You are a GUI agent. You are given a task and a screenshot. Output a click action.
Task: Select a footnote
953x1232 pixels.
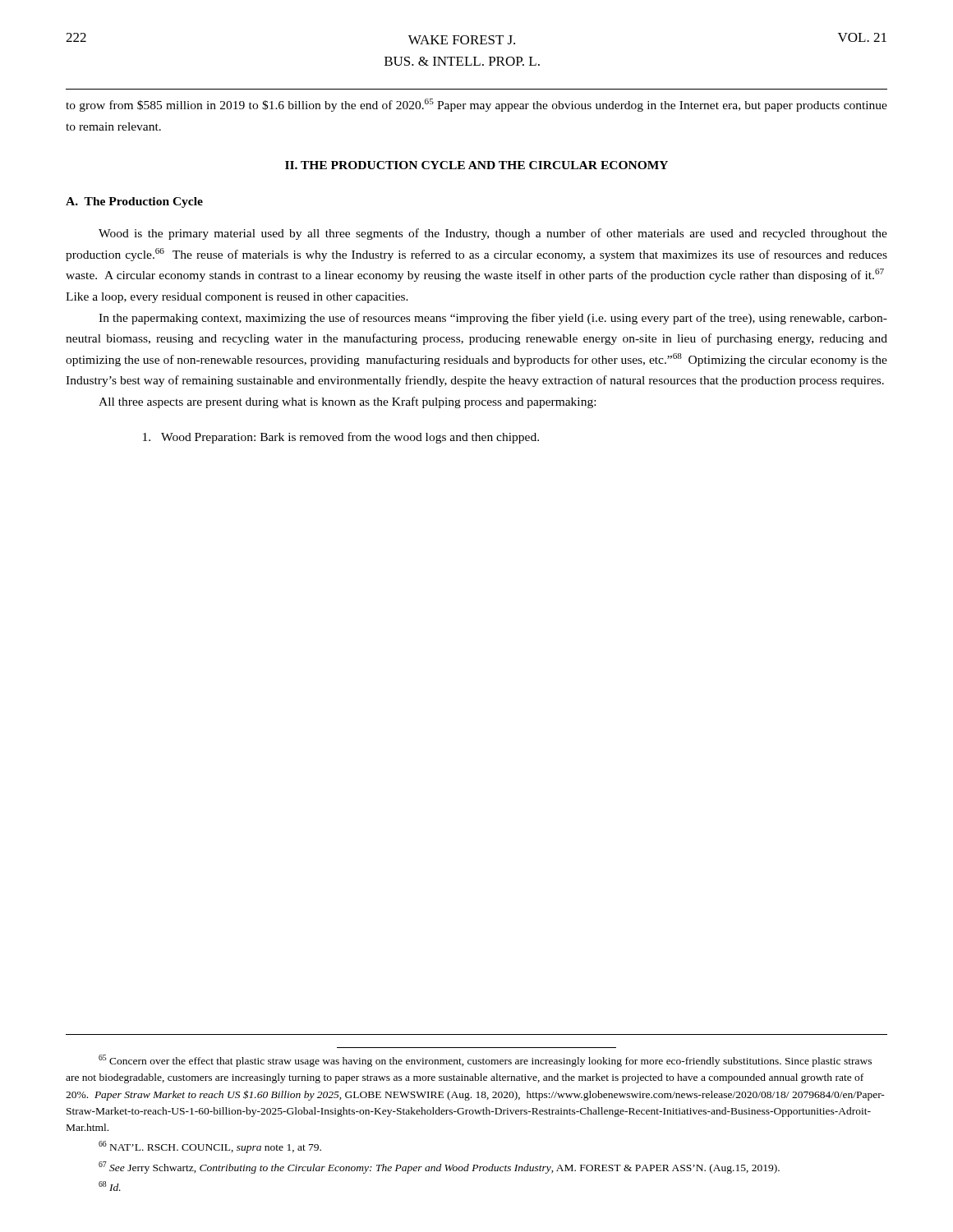[x=476, y=1122]
